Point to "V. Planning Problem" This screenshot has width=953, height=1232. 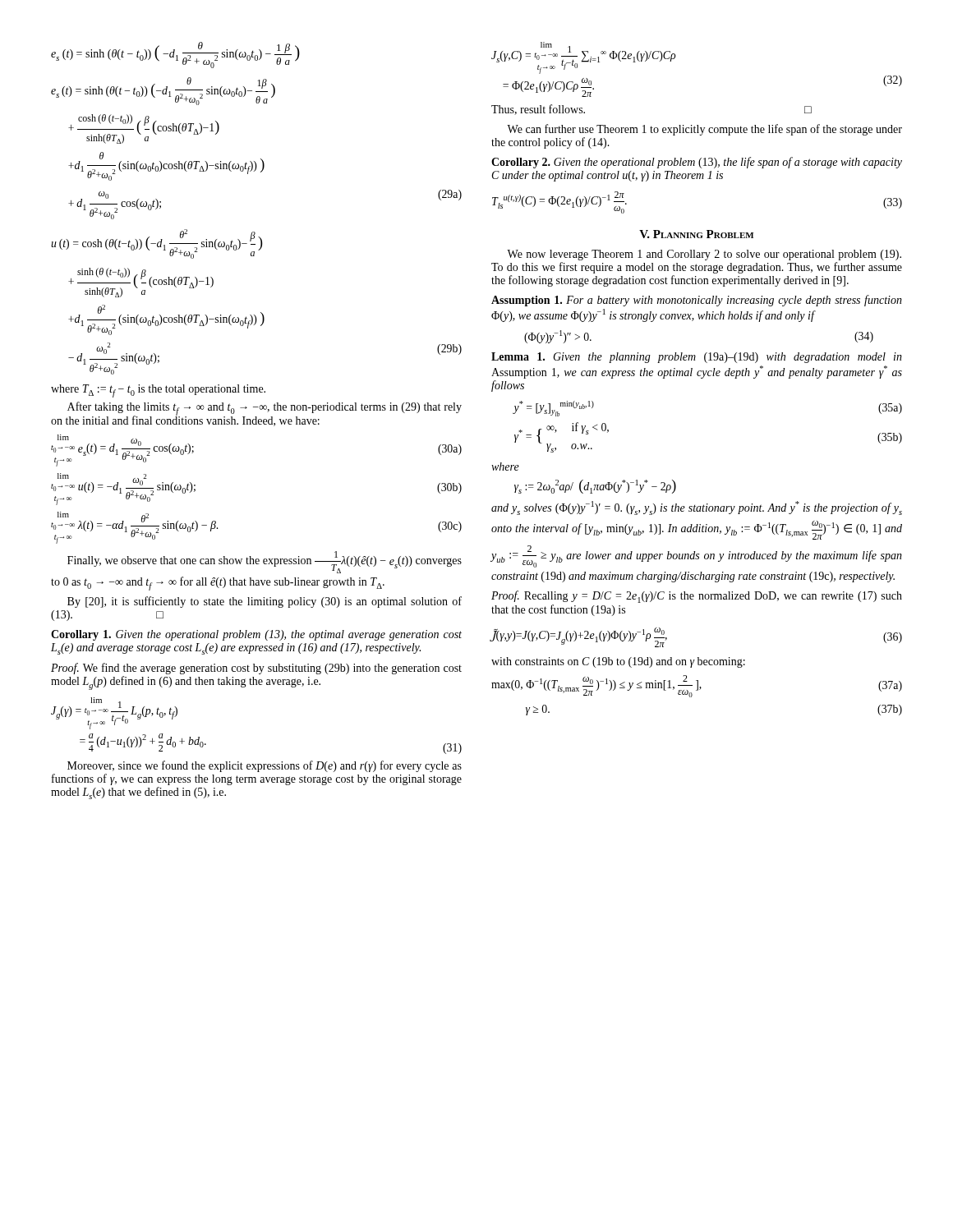697,234
